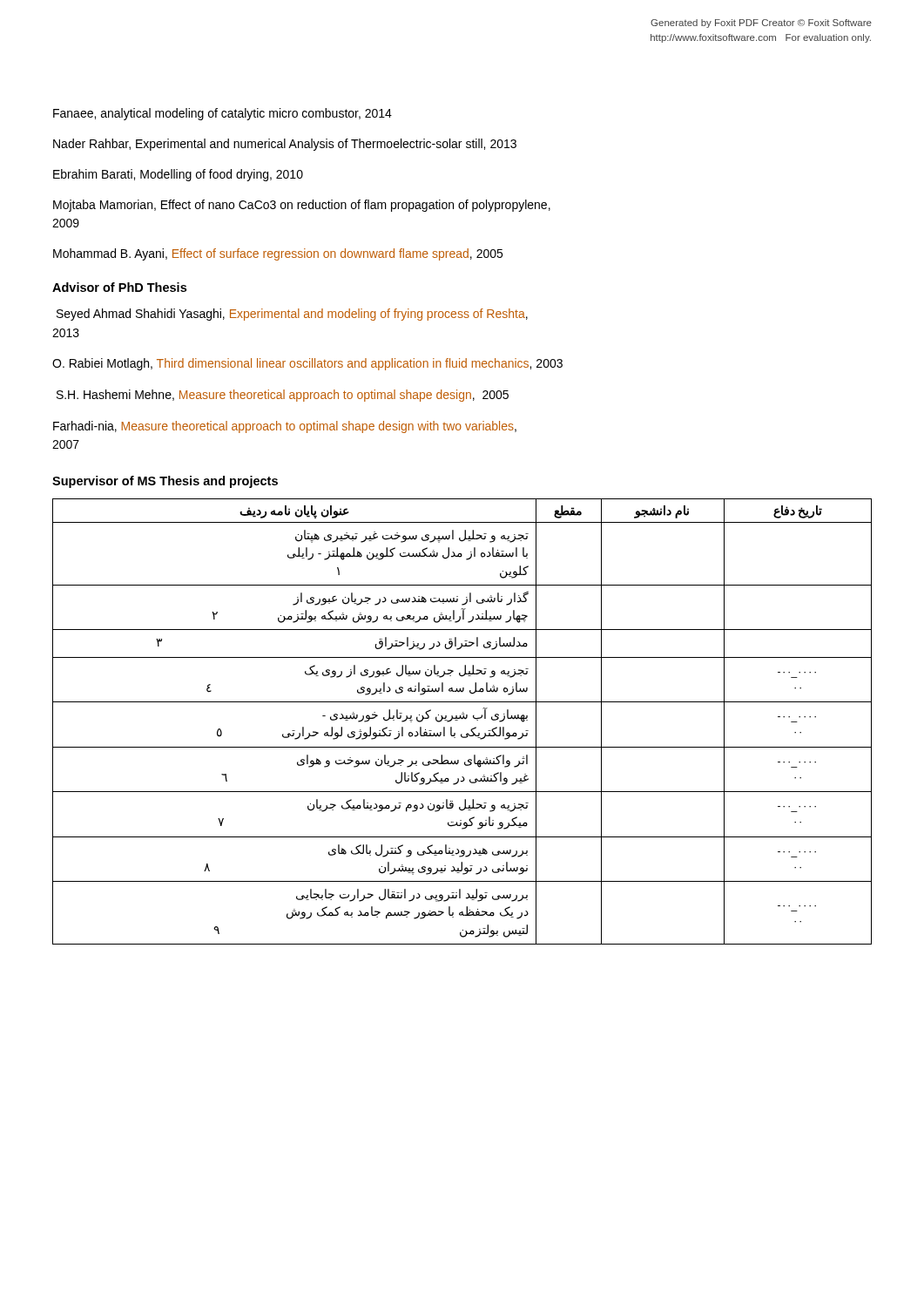Find the element starting "Fanaee, analytical modeling of"

point(222,113)
